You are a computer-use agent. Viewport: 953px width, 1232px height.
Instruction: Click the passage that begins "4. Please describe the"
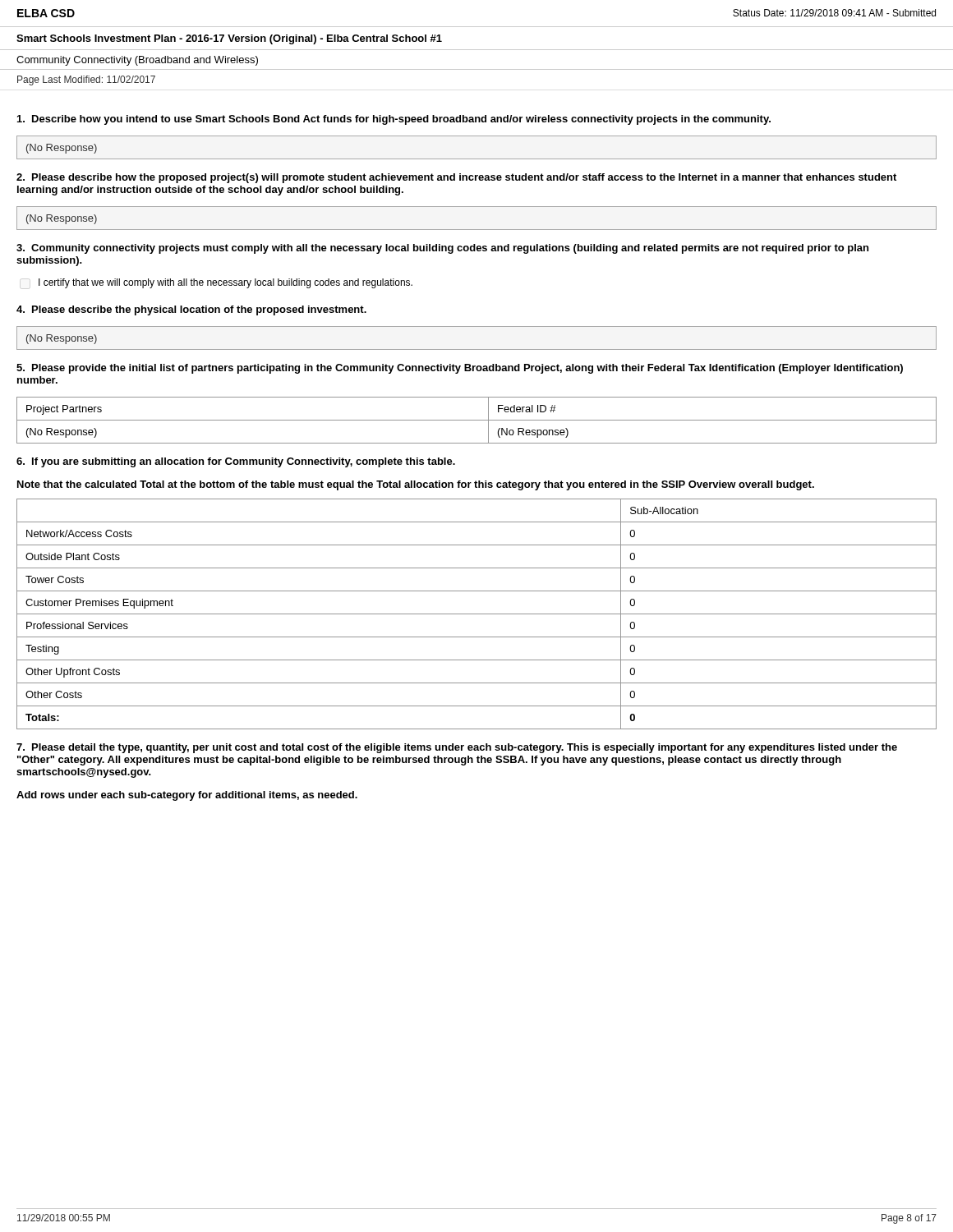(476, 326)
